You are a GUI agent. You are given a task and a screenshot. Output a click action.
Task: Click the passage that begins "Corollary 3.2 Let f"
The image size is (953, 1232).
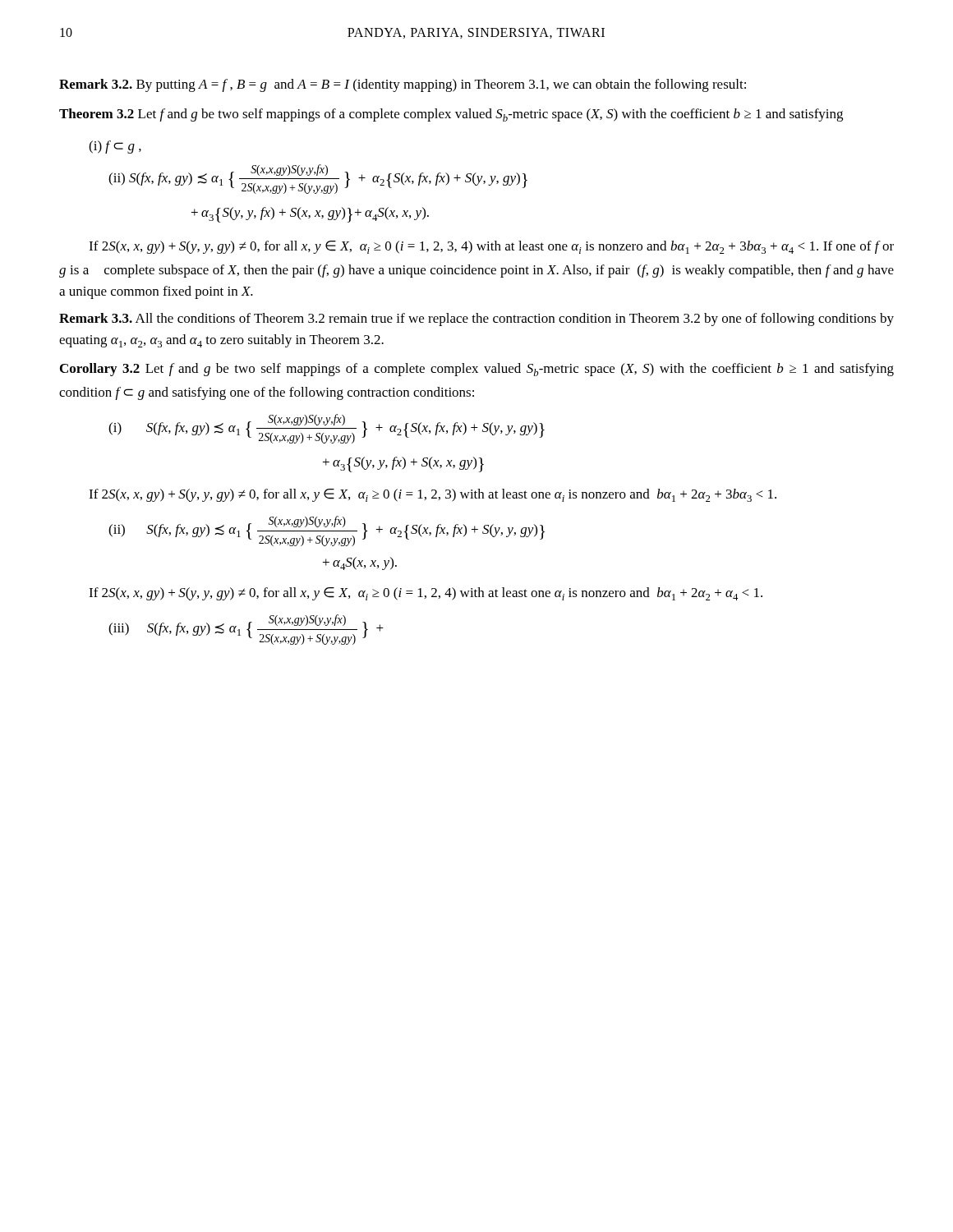(476, 381)
